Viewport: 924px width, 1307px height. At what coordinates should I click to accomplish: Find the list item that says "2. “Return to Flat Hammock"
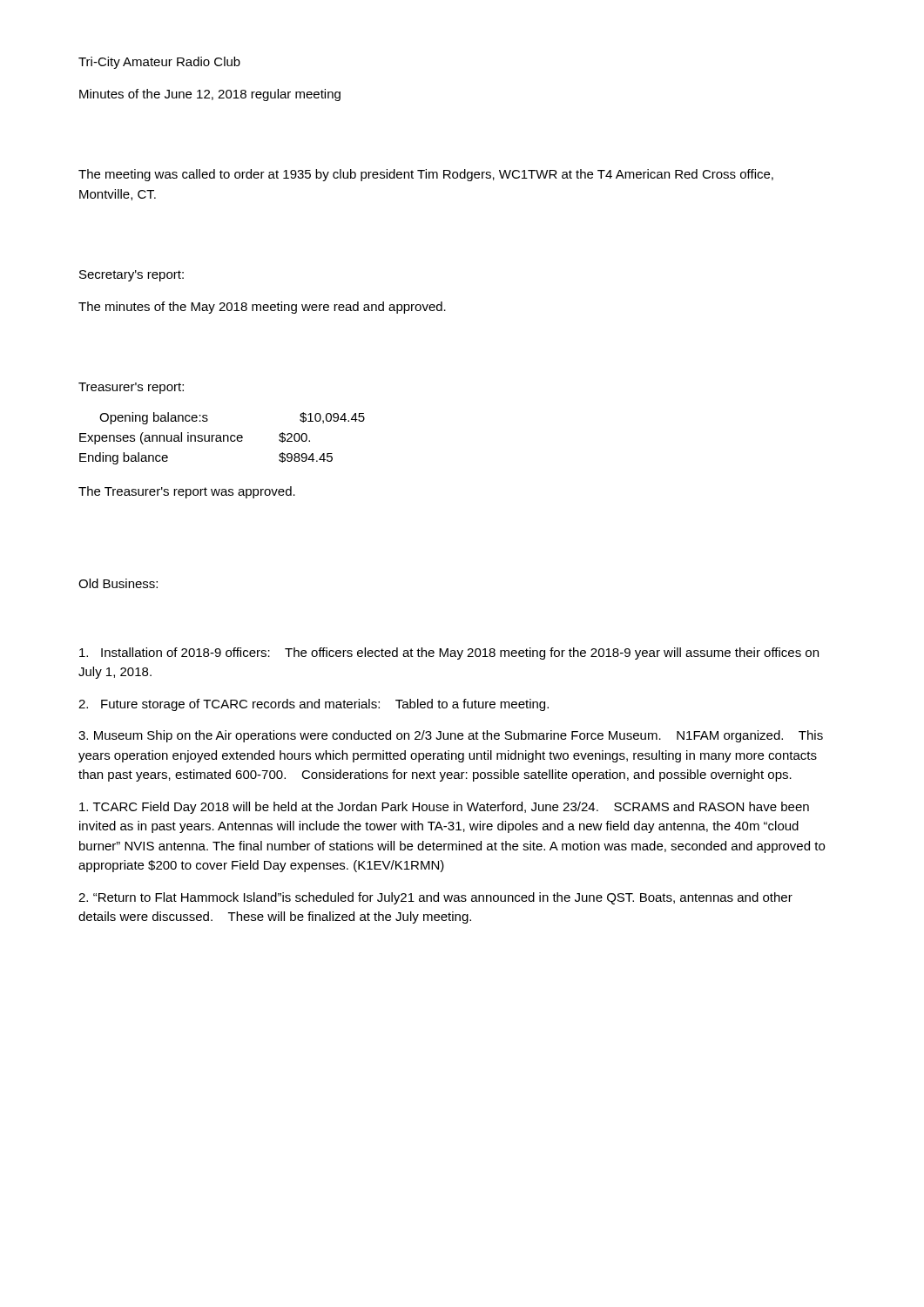[453, 907]
